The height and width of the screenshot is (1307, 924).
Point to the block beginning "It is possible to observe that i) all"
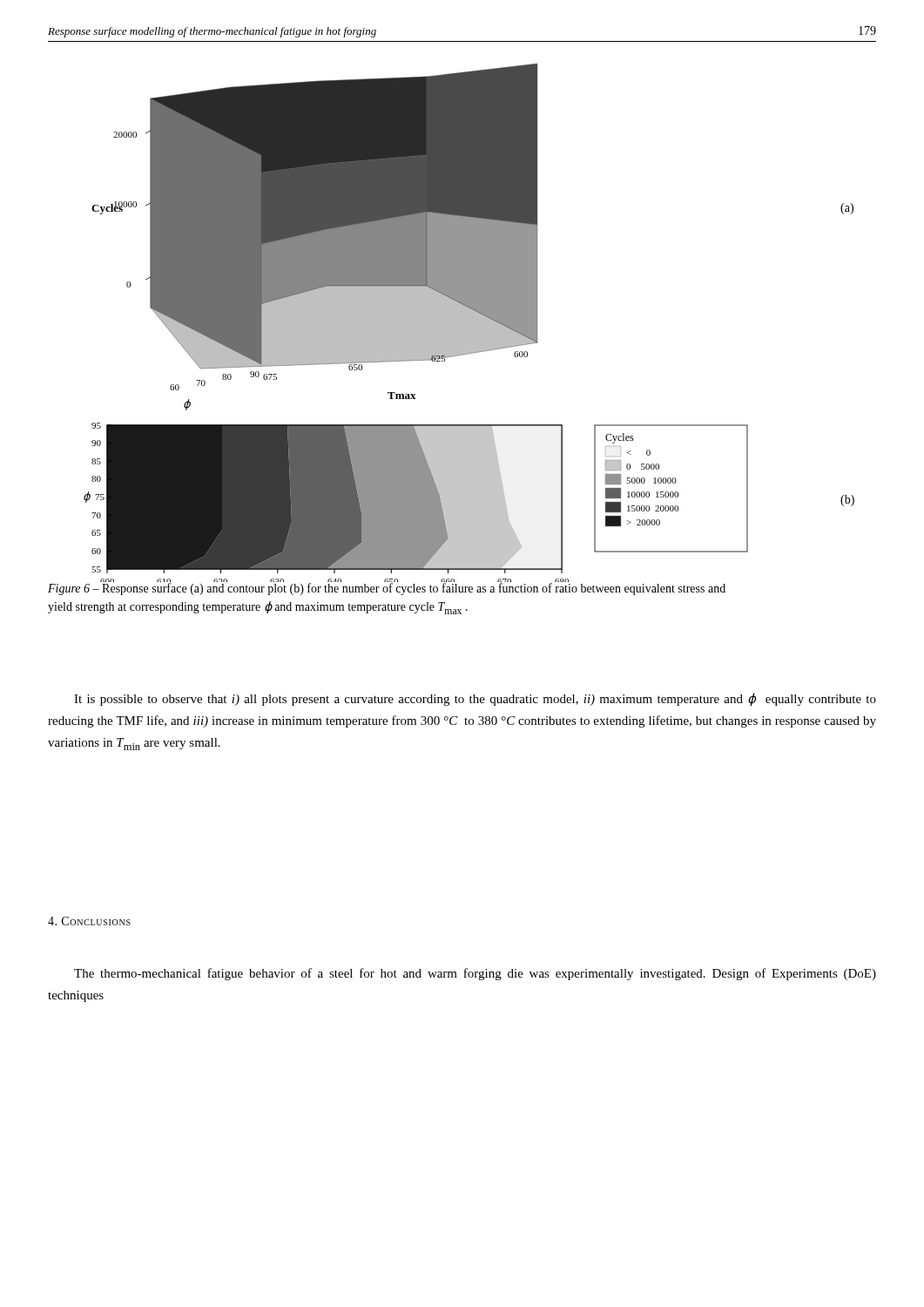pyautogui.click(x=462, y=722)
